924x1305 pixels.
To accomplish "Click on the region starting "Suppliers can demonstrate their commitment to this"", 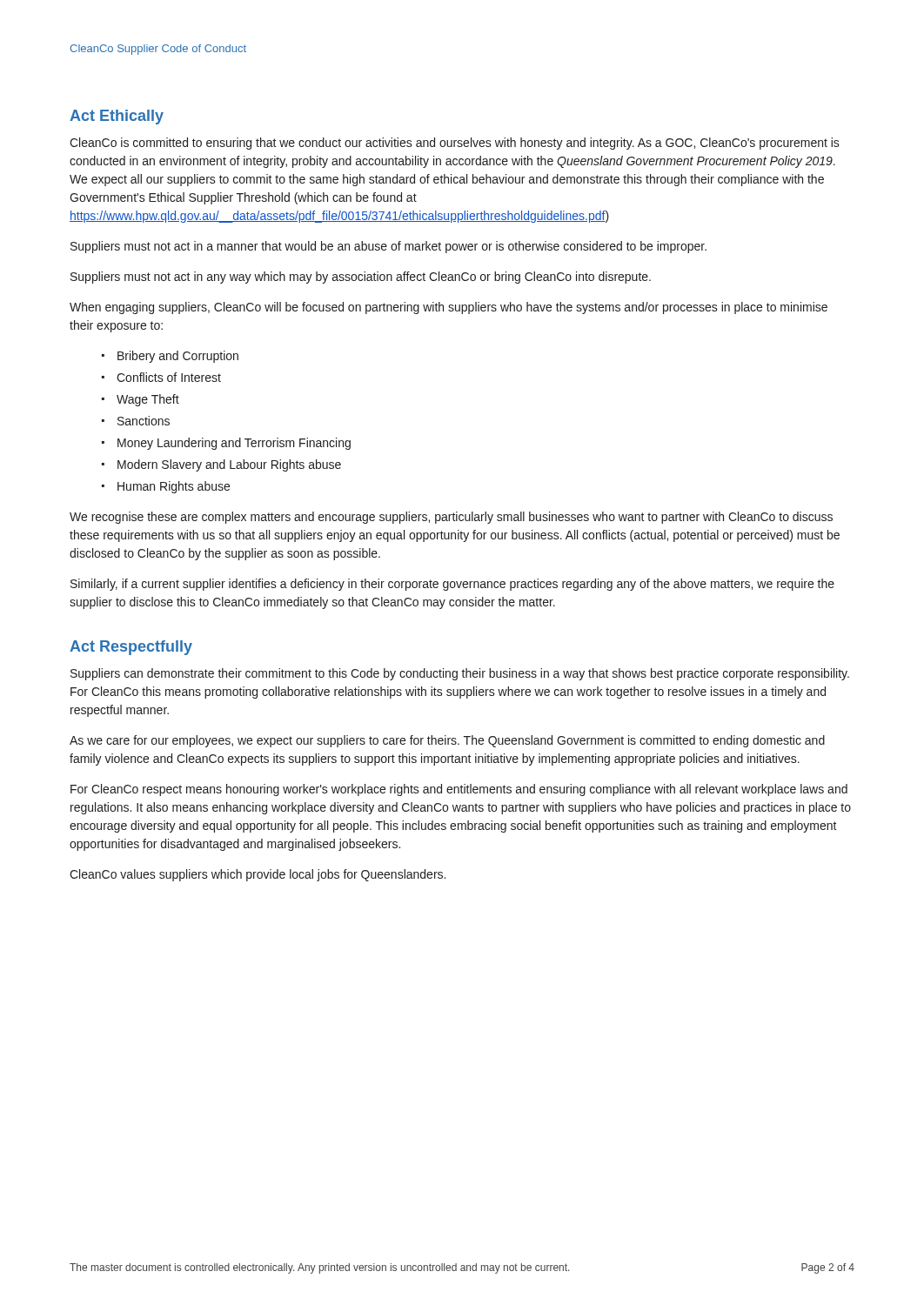I will 460,692.
